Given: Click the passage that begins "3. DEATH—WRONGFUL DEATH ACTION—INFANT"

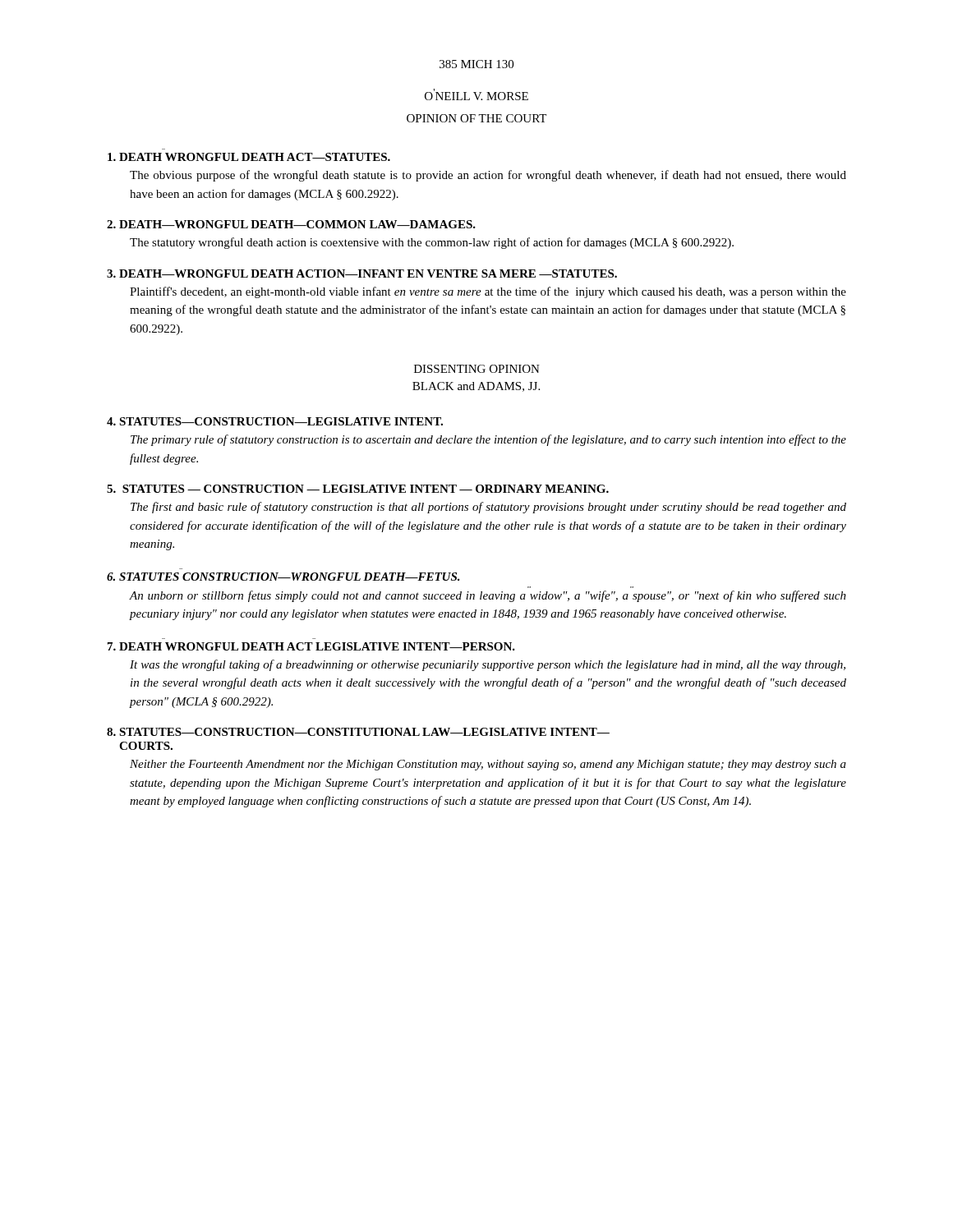Looking at the screenshot, I should click(x=476, y=302).
